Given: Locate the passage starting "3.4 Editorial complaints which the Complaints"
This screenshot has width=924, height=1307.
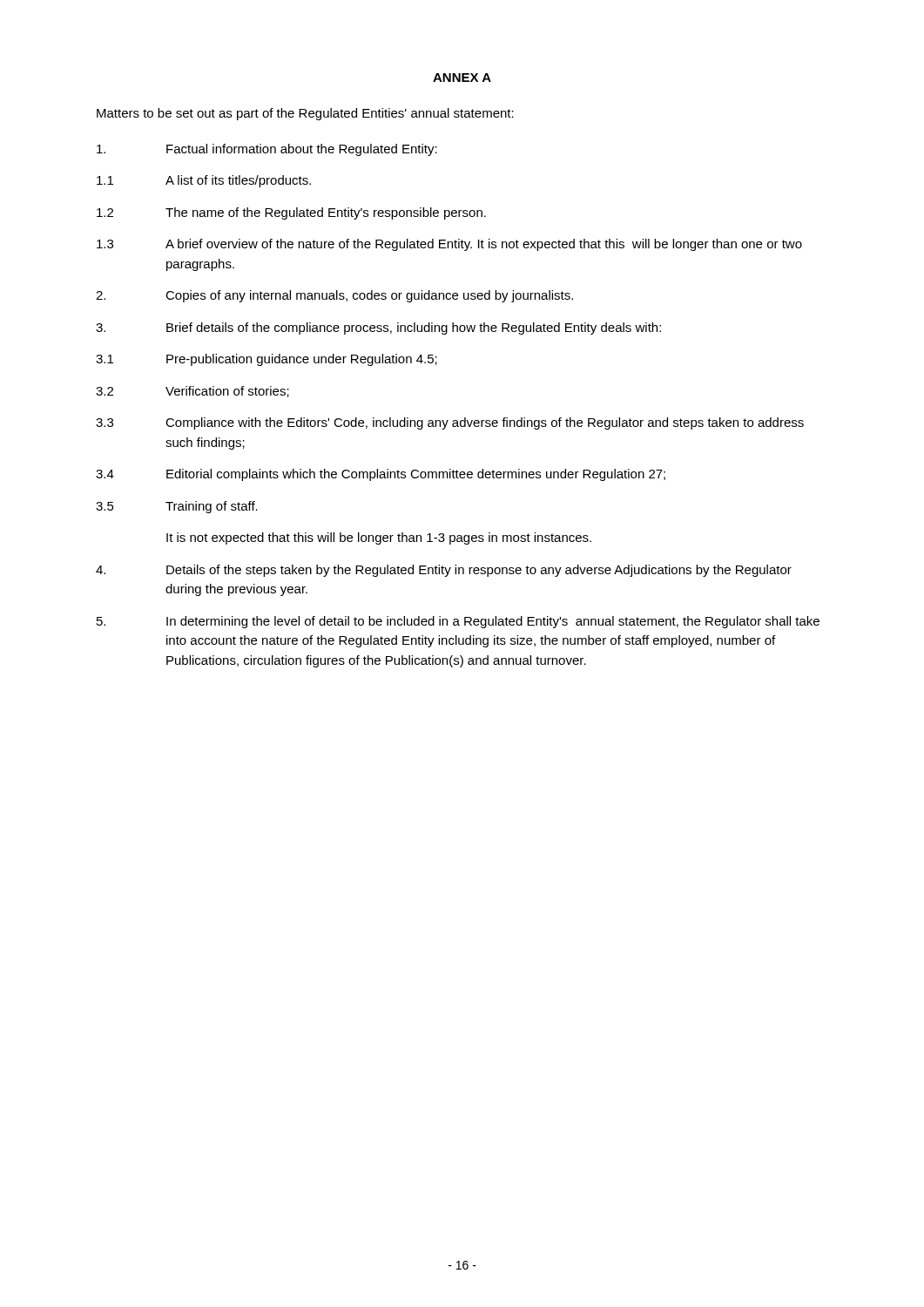Looking at the screenshot, I should click(462, 474).
